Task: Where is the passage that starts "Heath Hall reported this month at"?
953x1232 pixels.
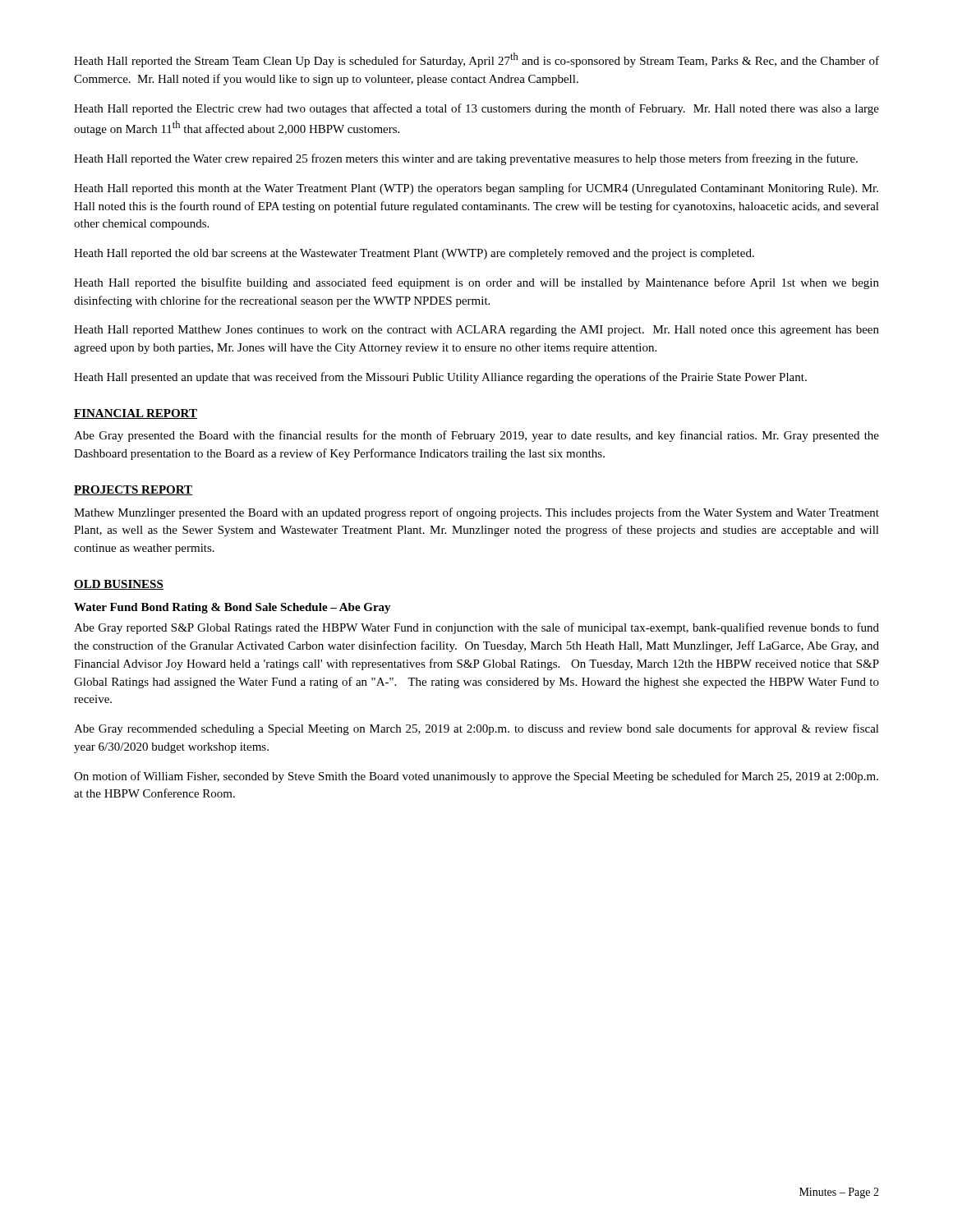Action: (x=476, y=206)
